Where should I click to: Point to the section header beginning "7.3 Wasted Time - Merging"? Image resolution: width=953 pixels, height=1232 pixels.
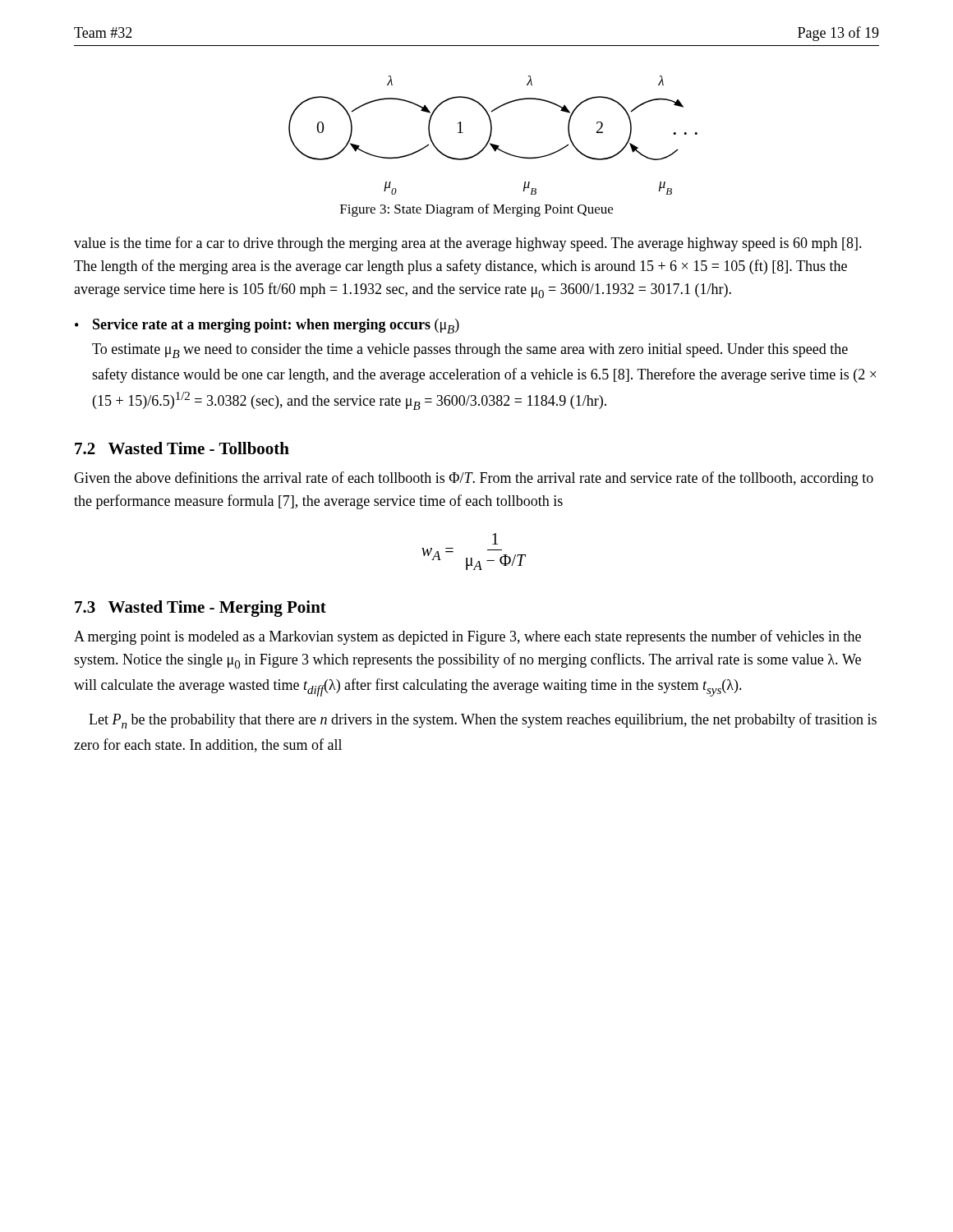tap(200, 607)
